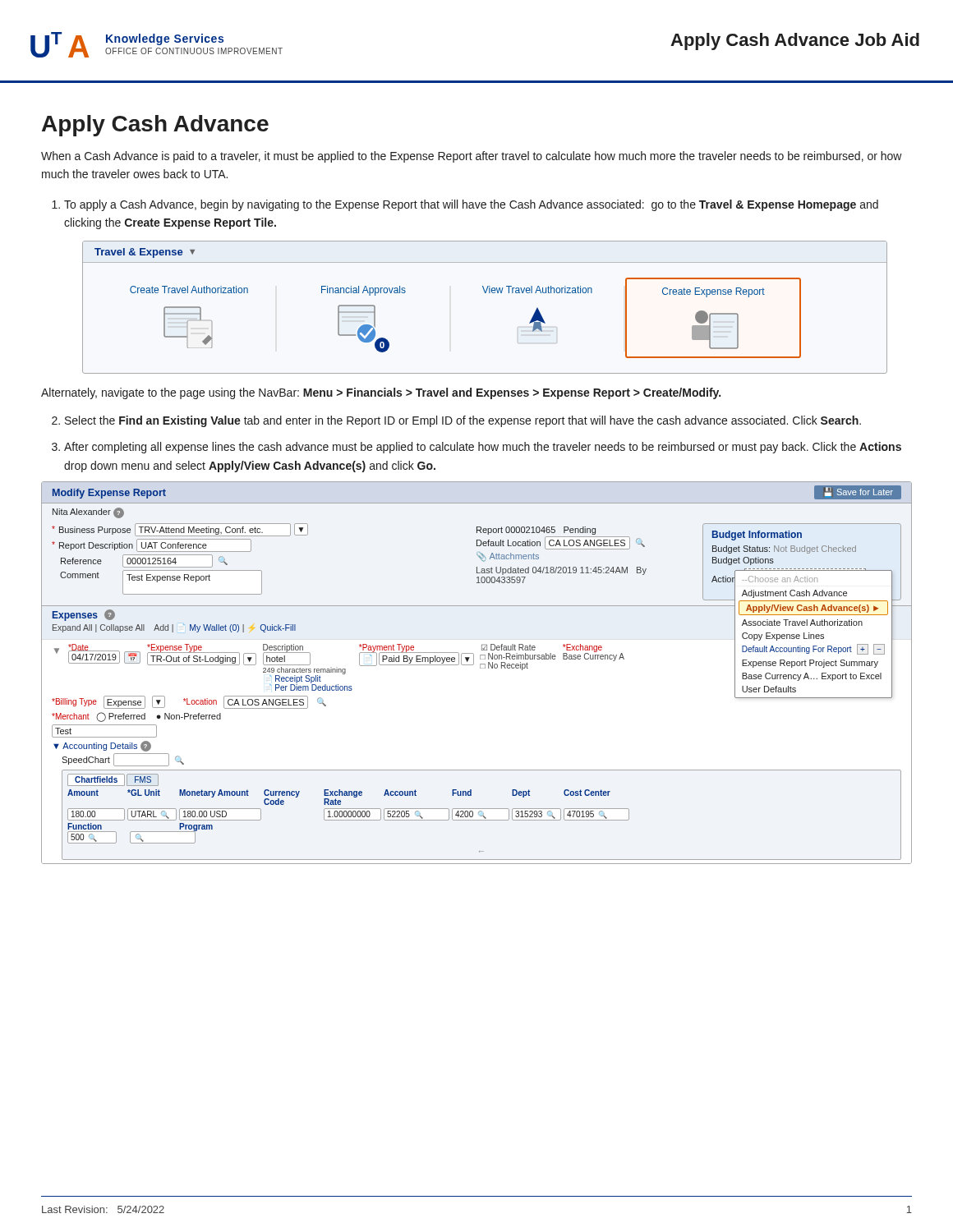This screenshot has height=1232, width=953.
Task: Find the block on this page that starts "After completing all expense lines the cash"
Action: (x=476, y=456)
